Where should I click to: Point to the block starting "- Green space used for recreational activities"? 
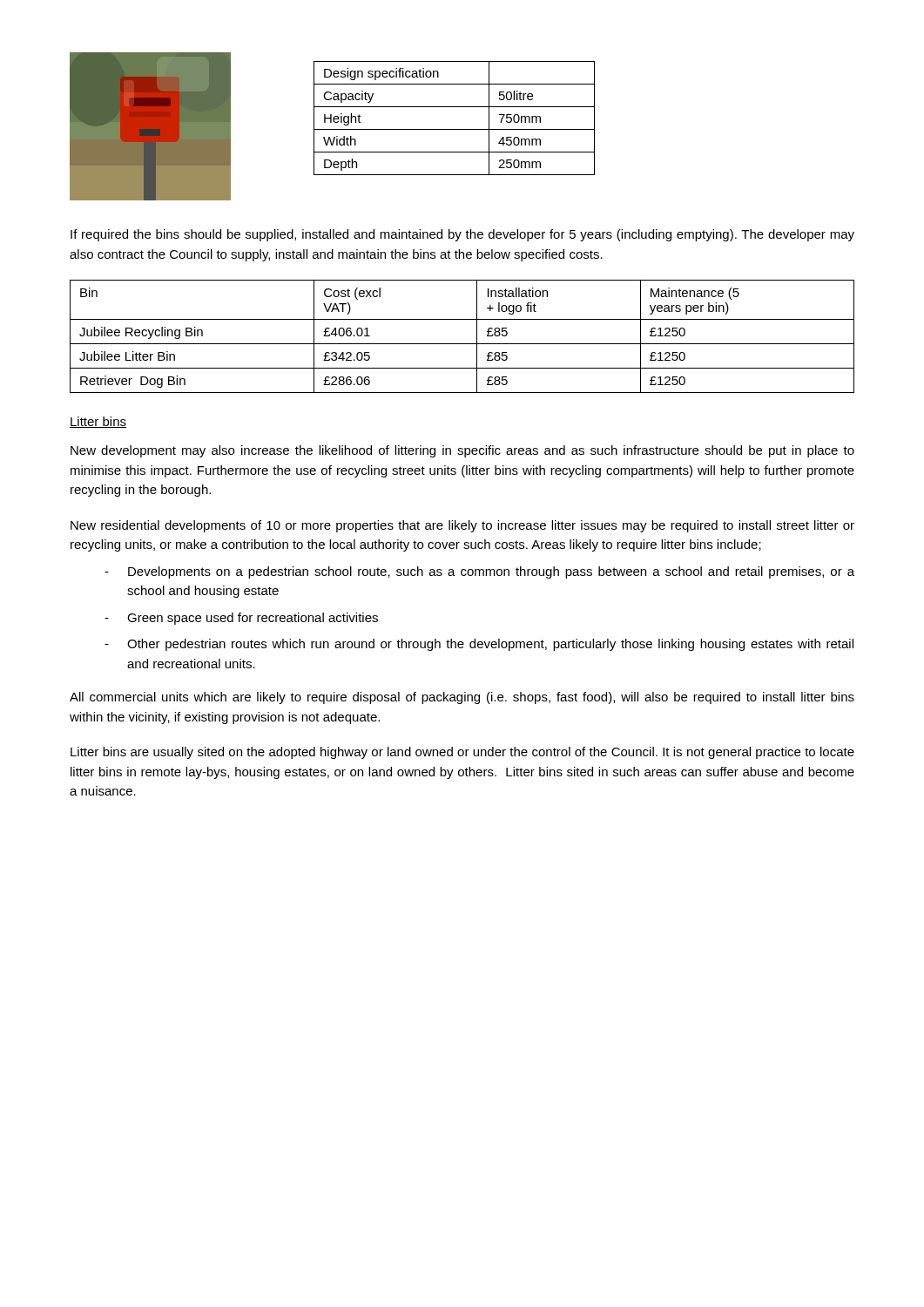(241, 619)
